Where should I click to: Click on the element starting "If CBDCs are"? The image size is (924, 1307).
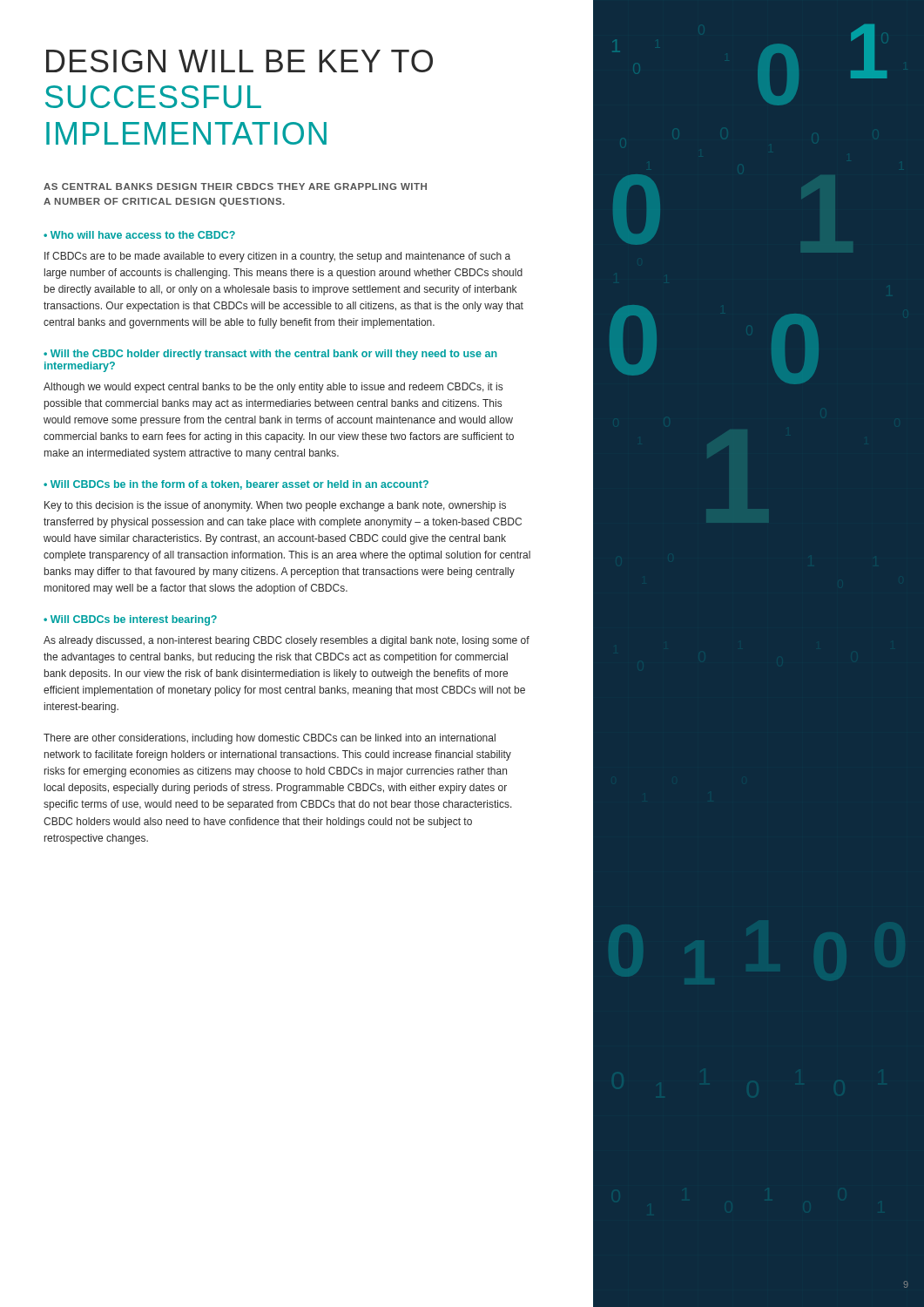283,289
